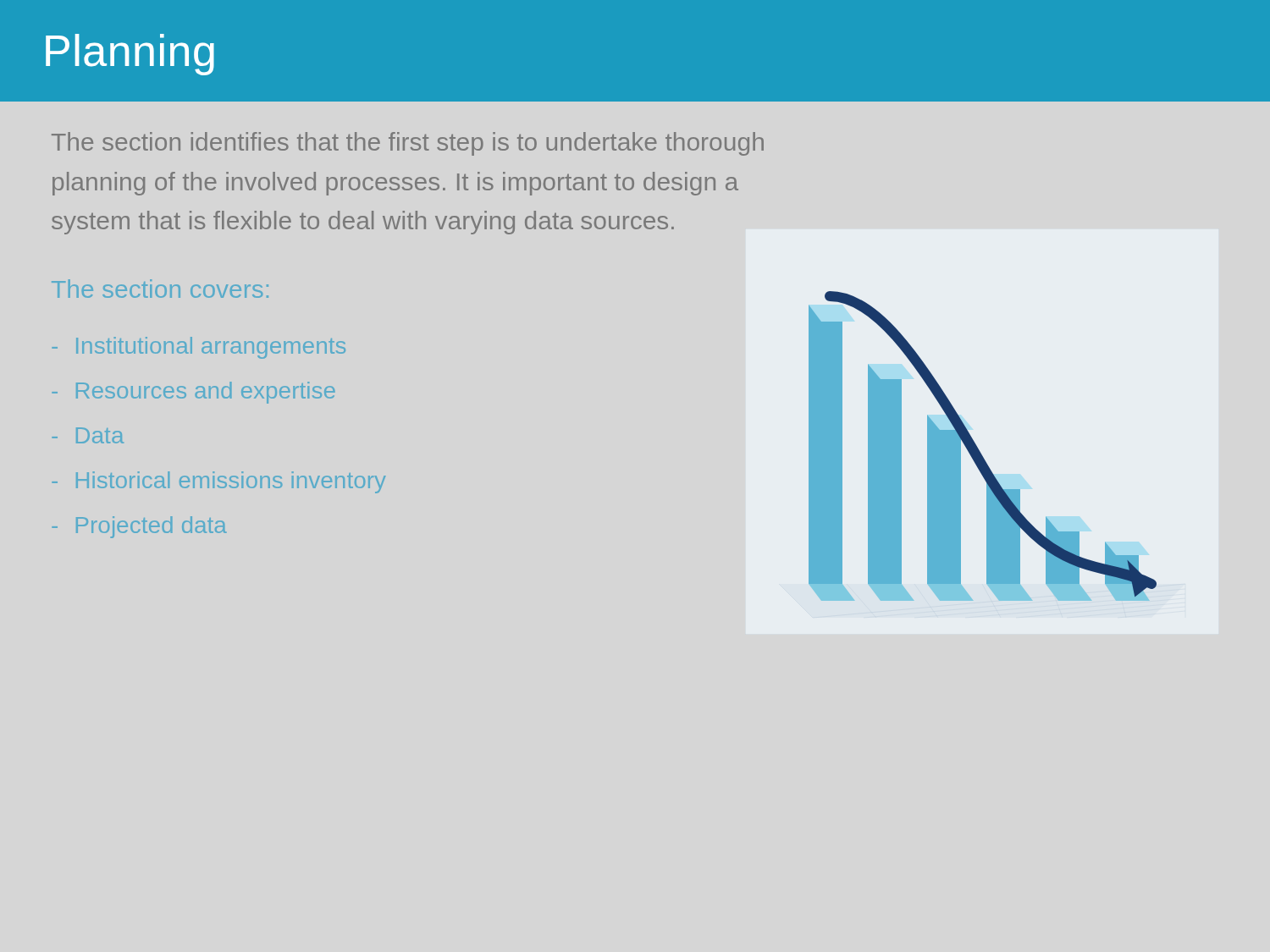Locate the list item that reads "- Data"
Screen dimensions: 952x1270
click(x=87, y=435)
